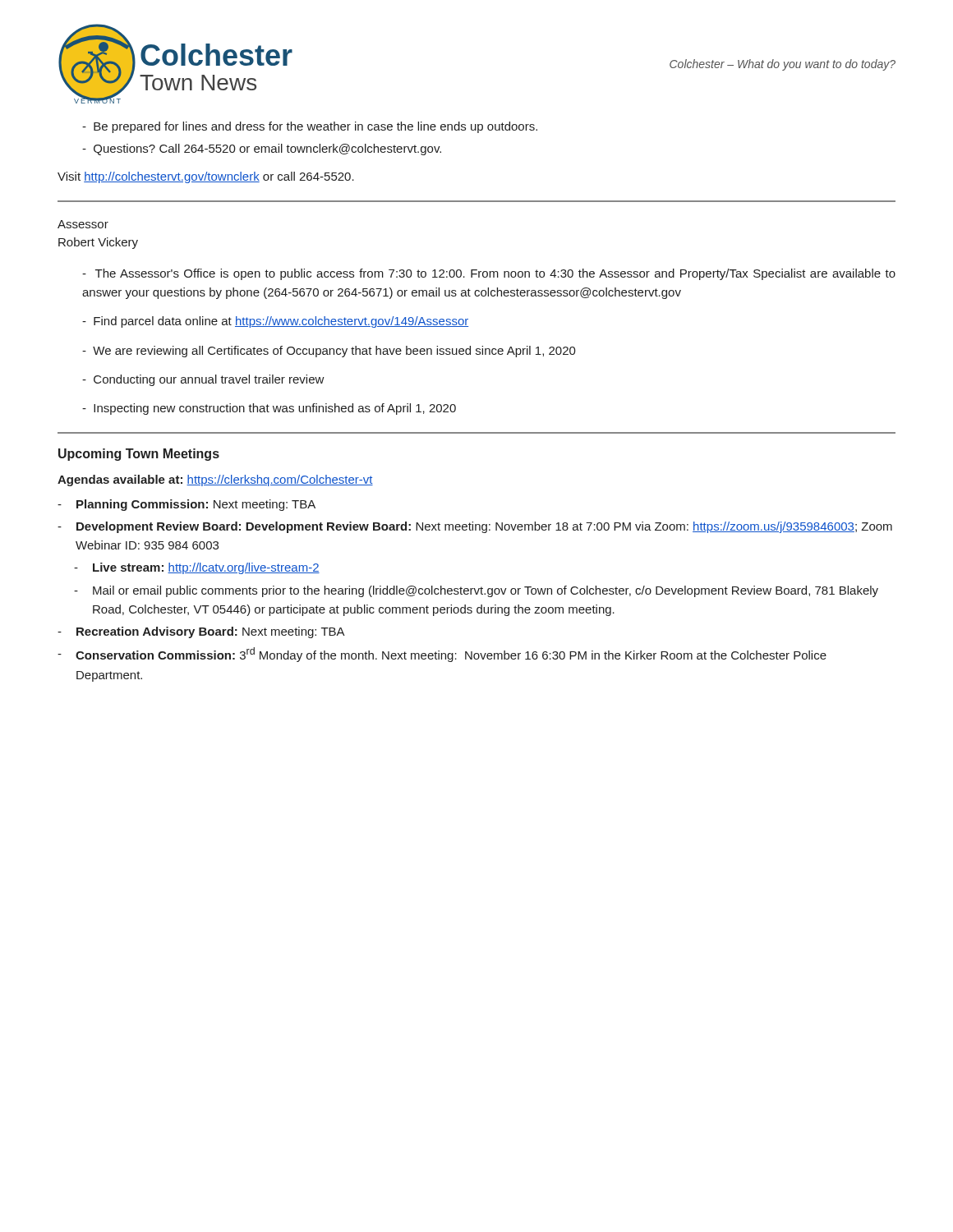
Task: Select the list item that reads "- Development Review"
Action: 476,536
